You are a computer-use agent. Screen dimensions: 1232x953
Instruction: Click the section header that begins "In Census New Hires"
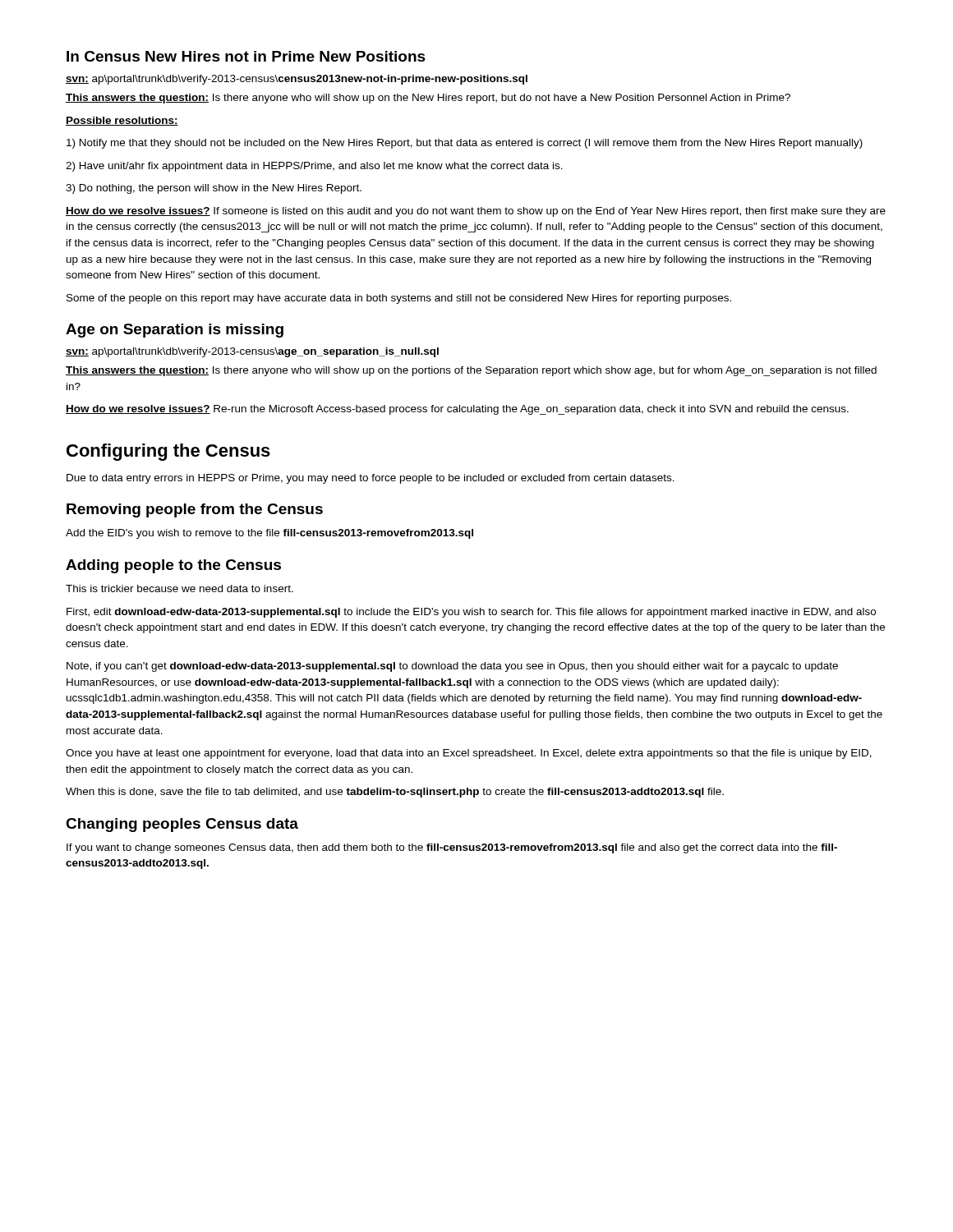pyautogui.click(x=246, y=56)
